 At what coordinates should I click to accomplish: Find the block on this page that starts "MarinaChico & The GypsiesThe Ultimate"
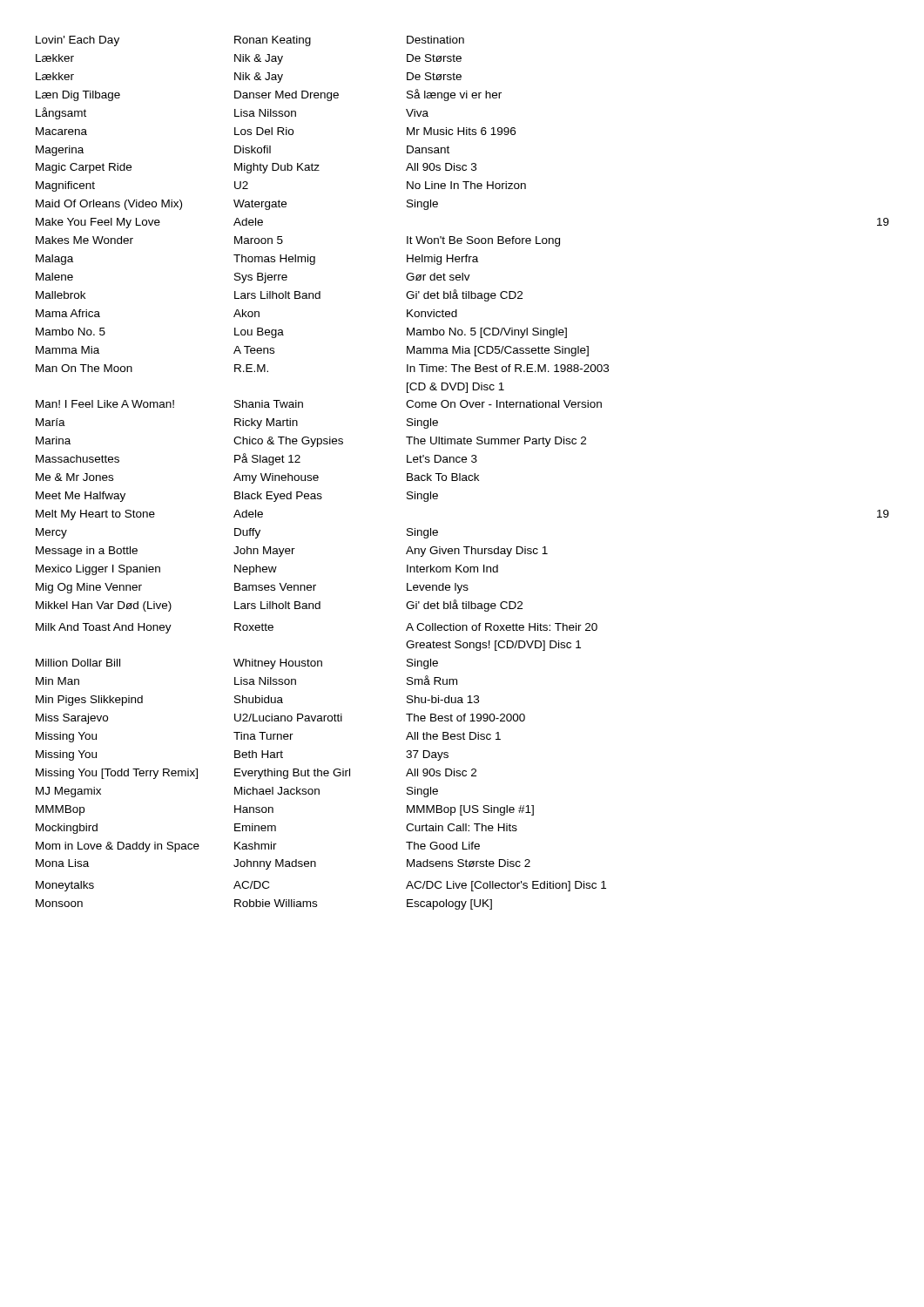tap(462, 442)
